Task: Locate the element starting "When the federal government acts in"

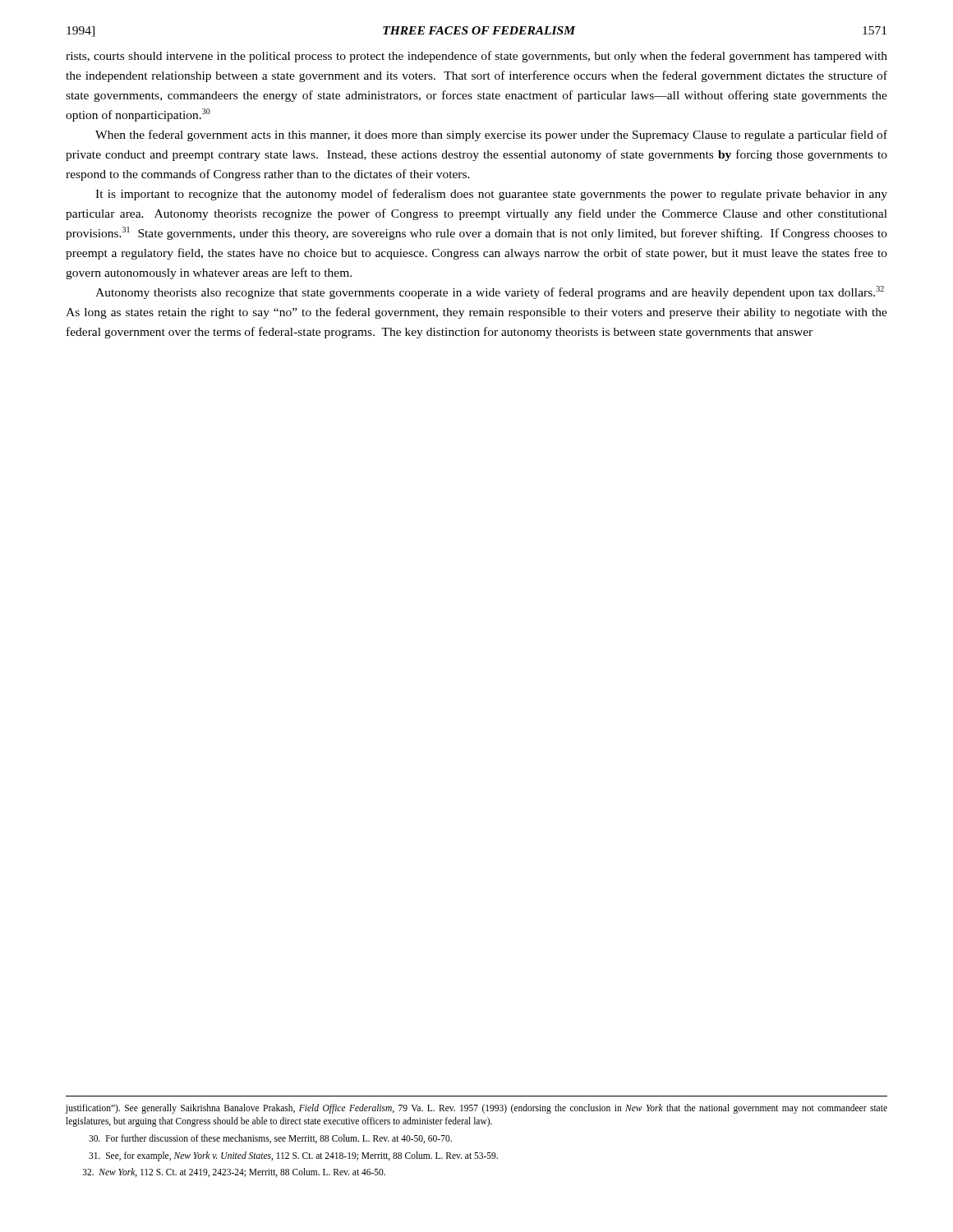Action: click(x=476, y=154)
